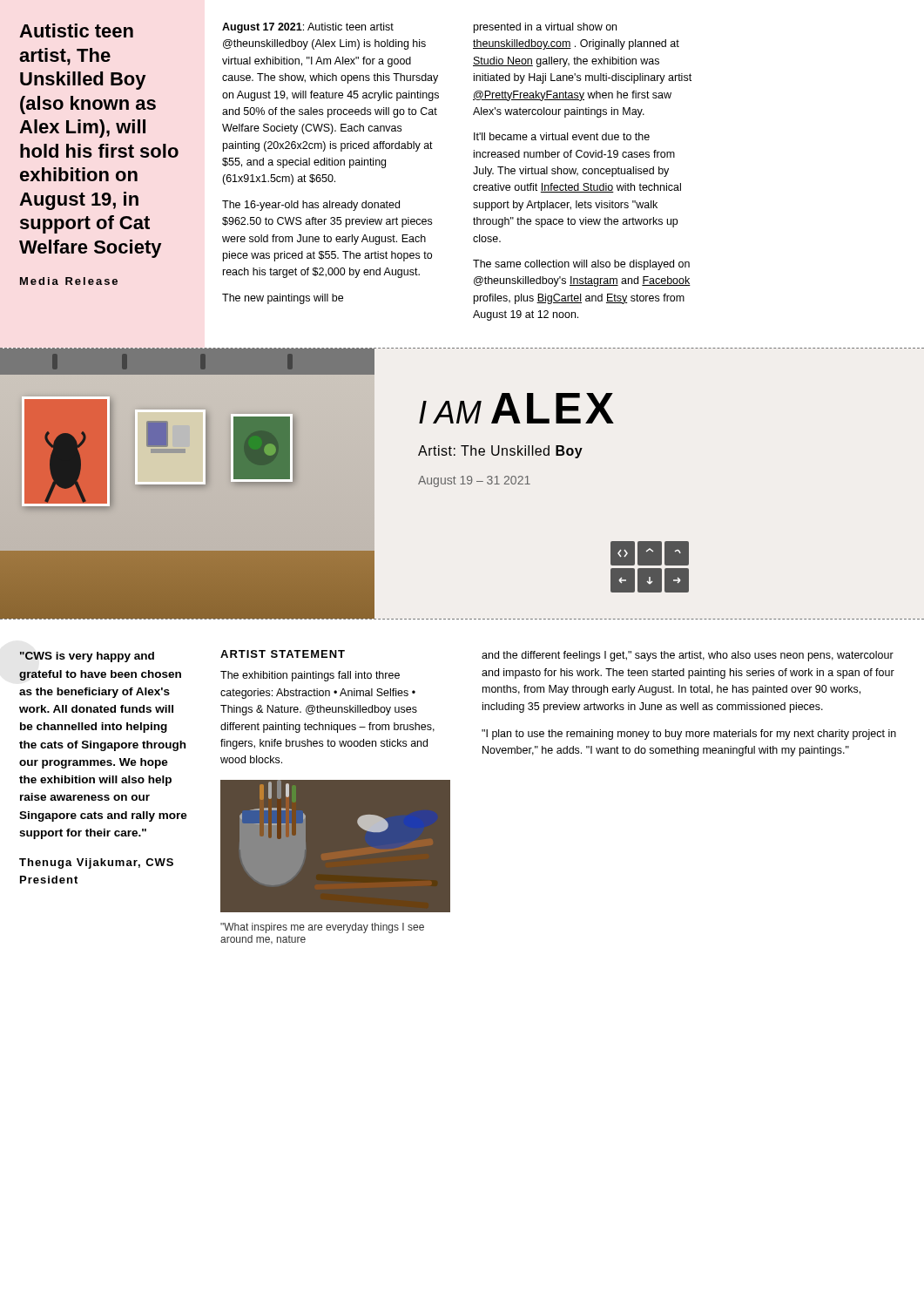Click on the text block that reads "The 16-year-old has"
This screenshot has width=924, height=1307.
coord(331,239)
